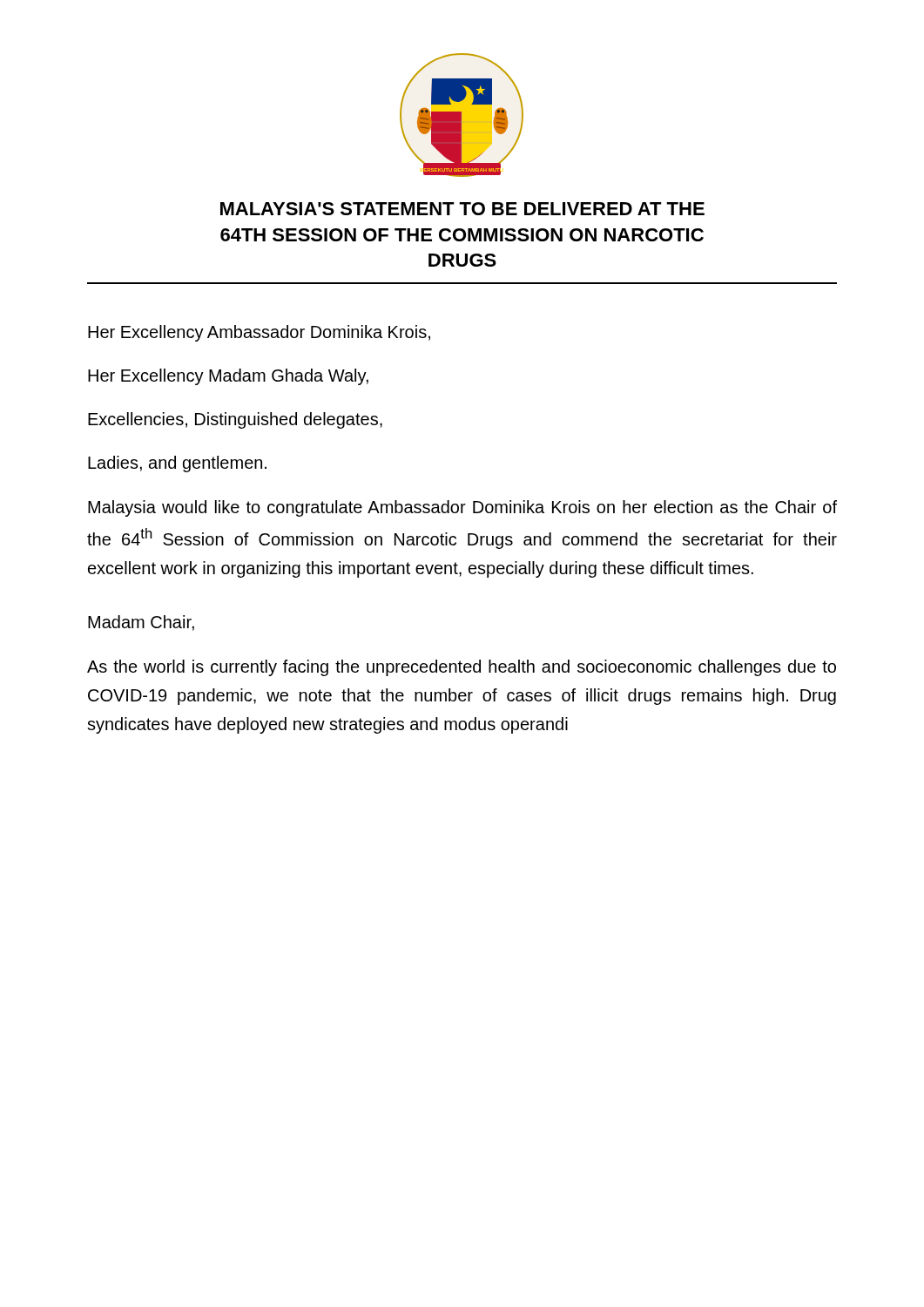Select the logo
Viewport: 924px width, 1307px height.
tap(462, 115)
